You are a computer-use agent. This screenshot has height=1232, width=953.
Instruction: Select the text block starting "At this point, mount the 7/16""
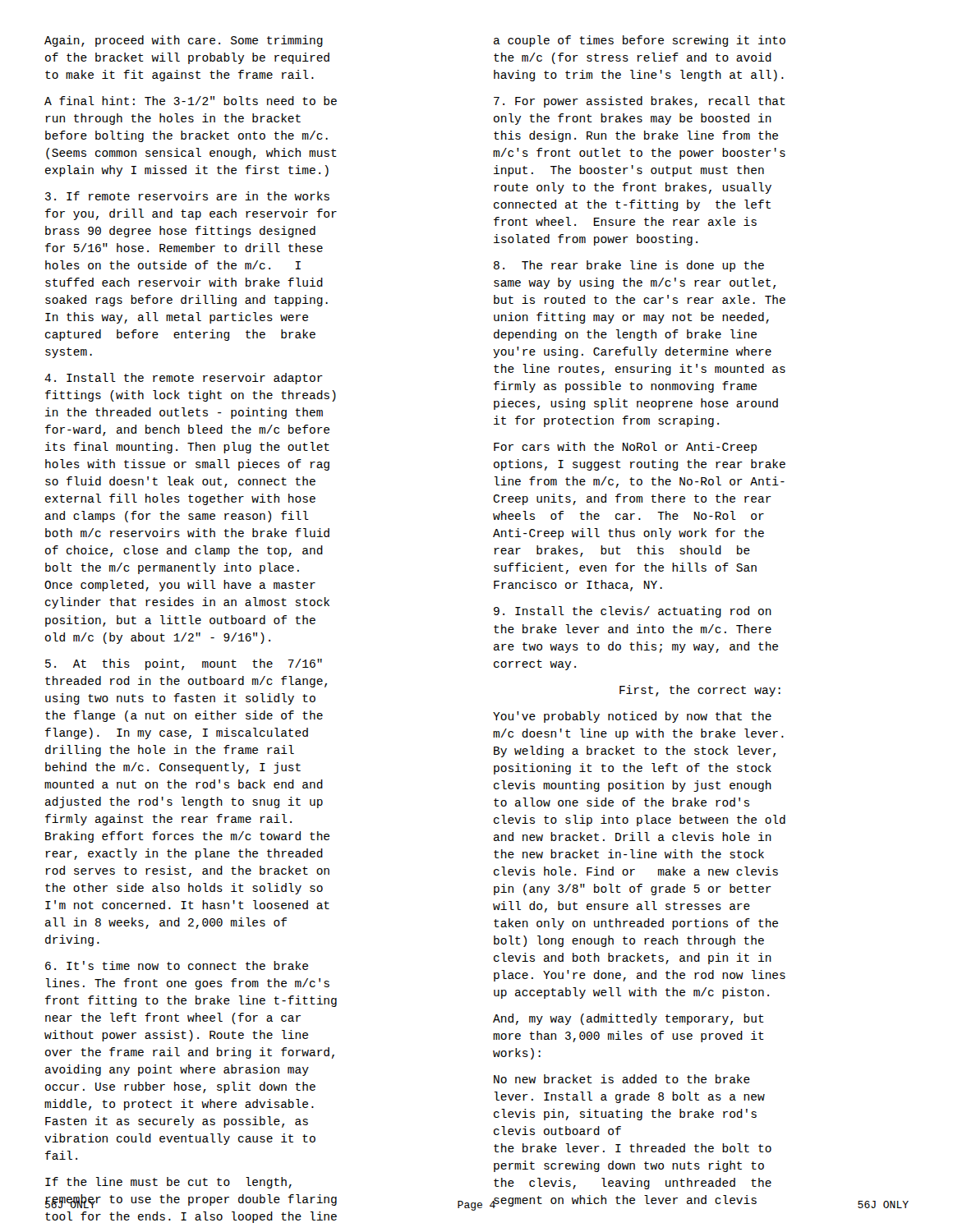click(252, 803)
